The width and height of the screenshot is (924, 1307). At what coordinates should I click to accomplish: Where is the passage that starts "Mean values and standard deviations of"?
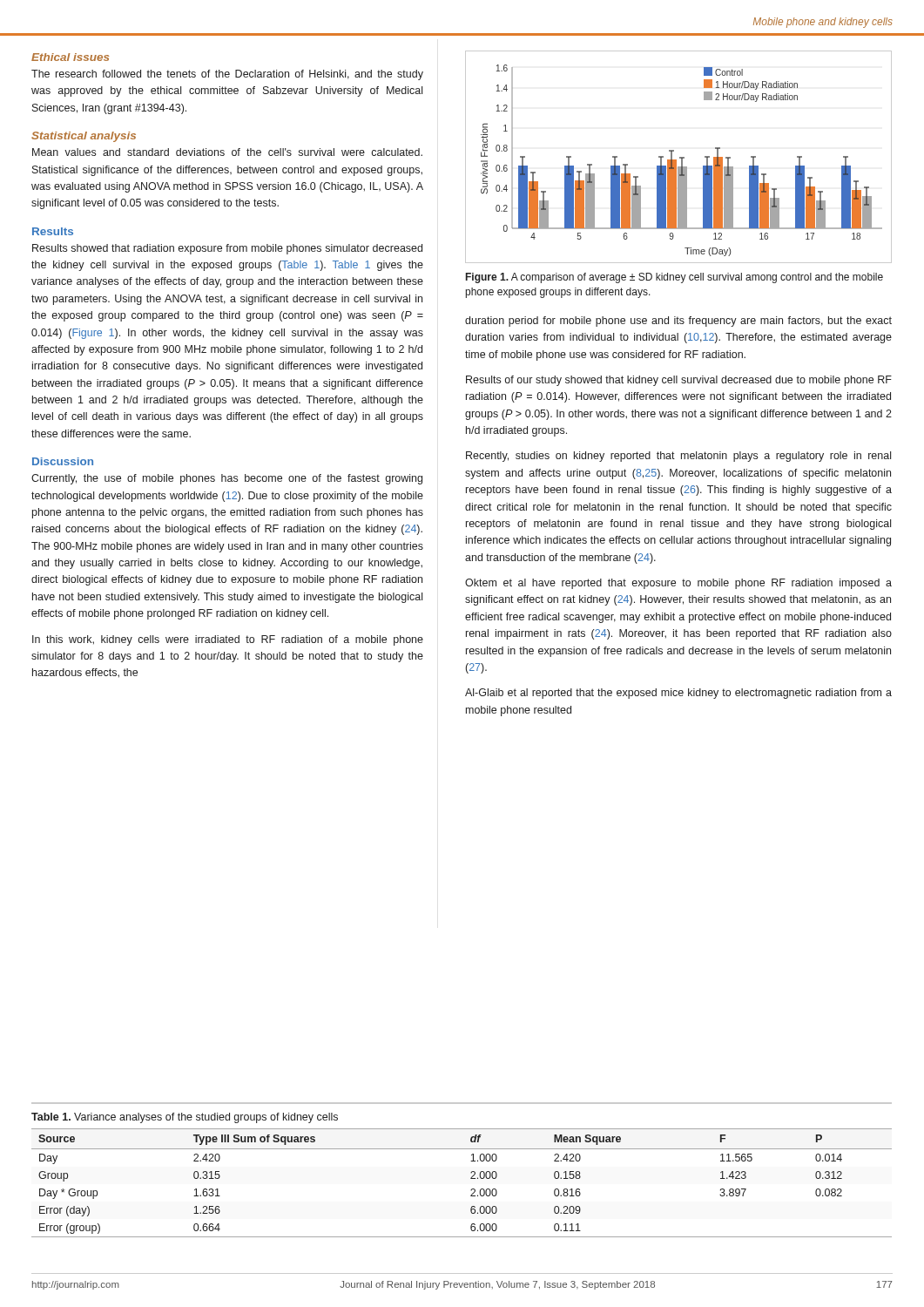[x=227, y=178]
